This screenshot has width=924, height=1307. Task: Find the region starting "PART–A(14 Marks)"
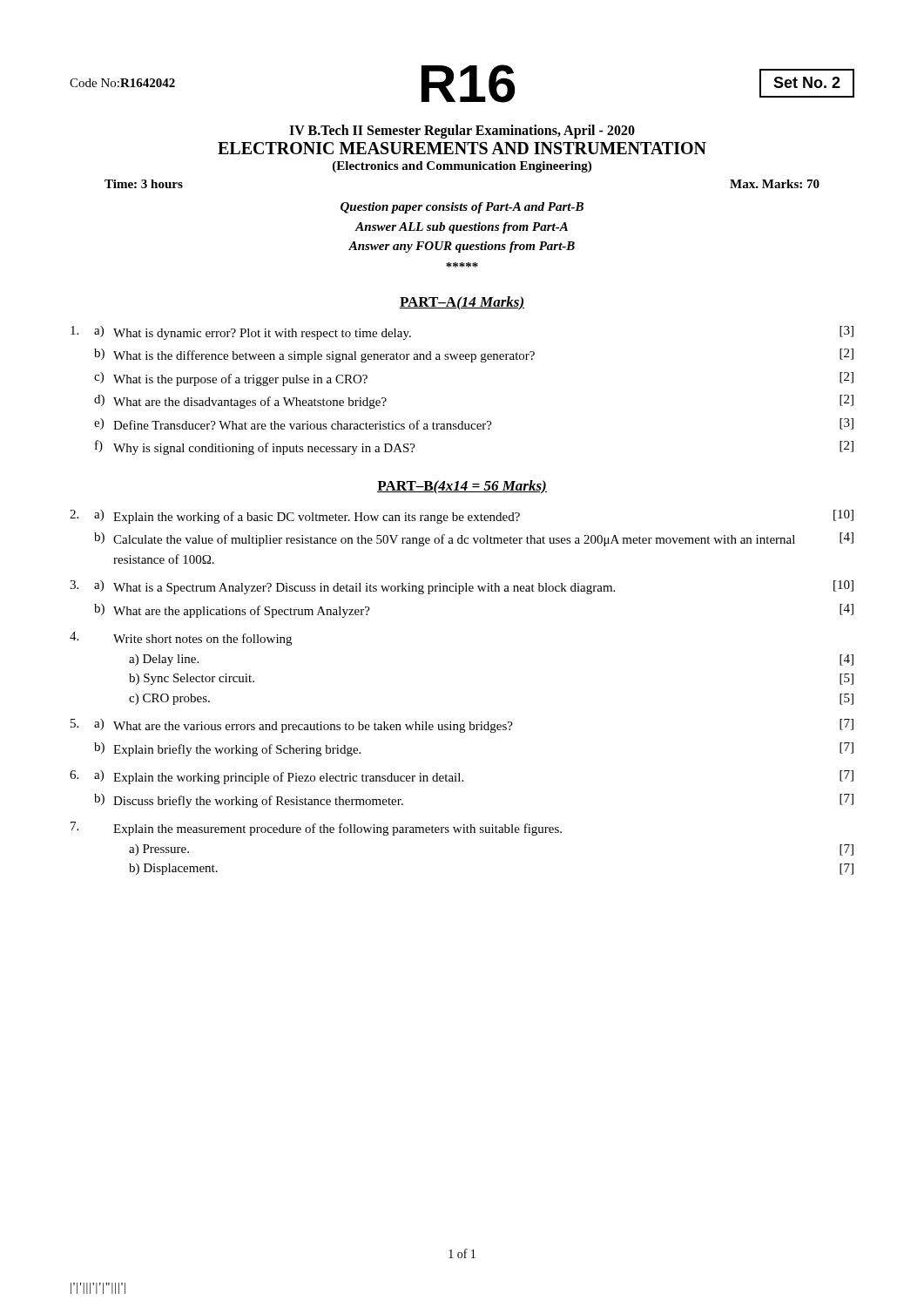[x=462, y=301]
